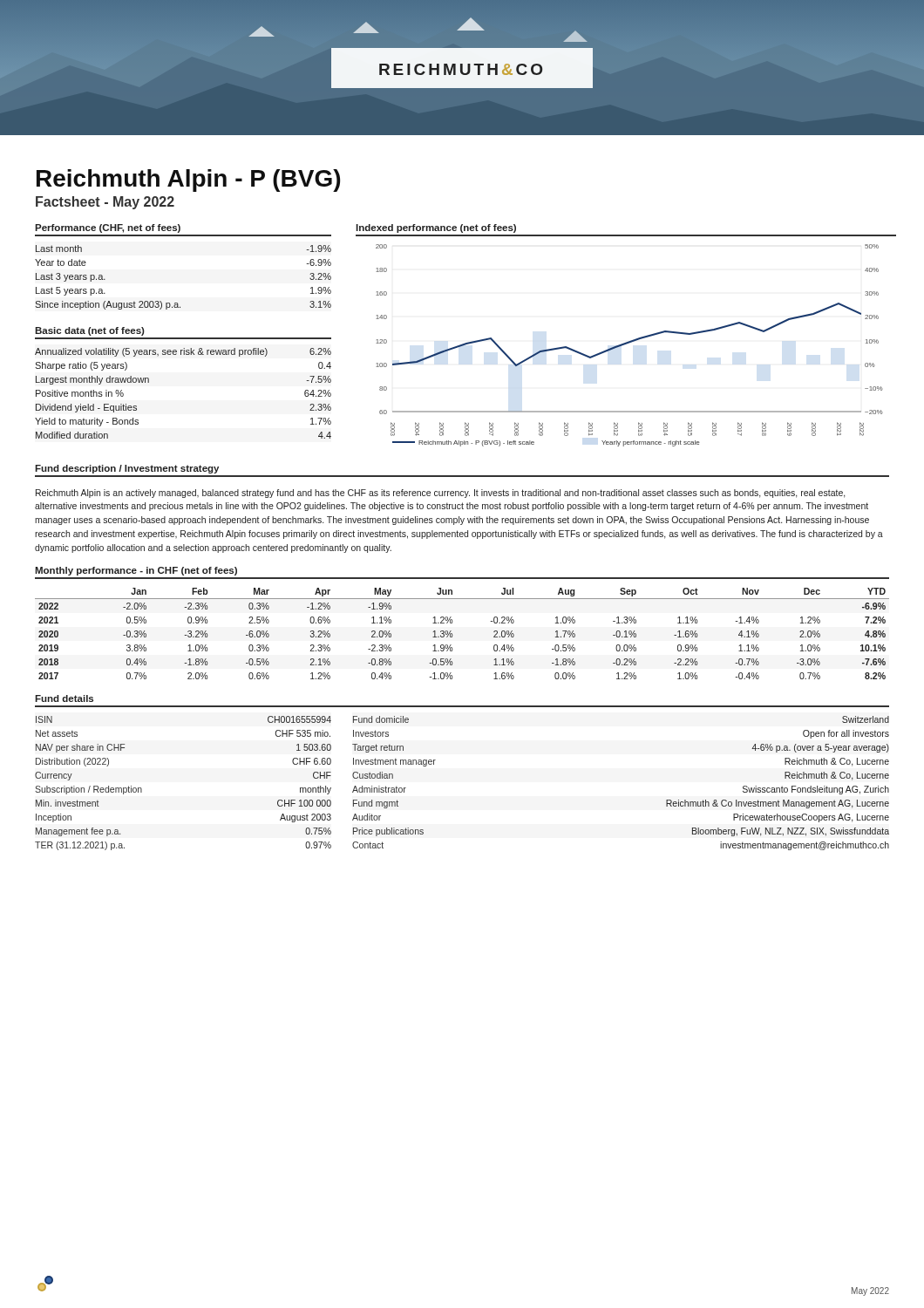Find the table that mentions "Price publications"
The width and height of the screenshot is (924, 1308).
(x=621, y=782)
